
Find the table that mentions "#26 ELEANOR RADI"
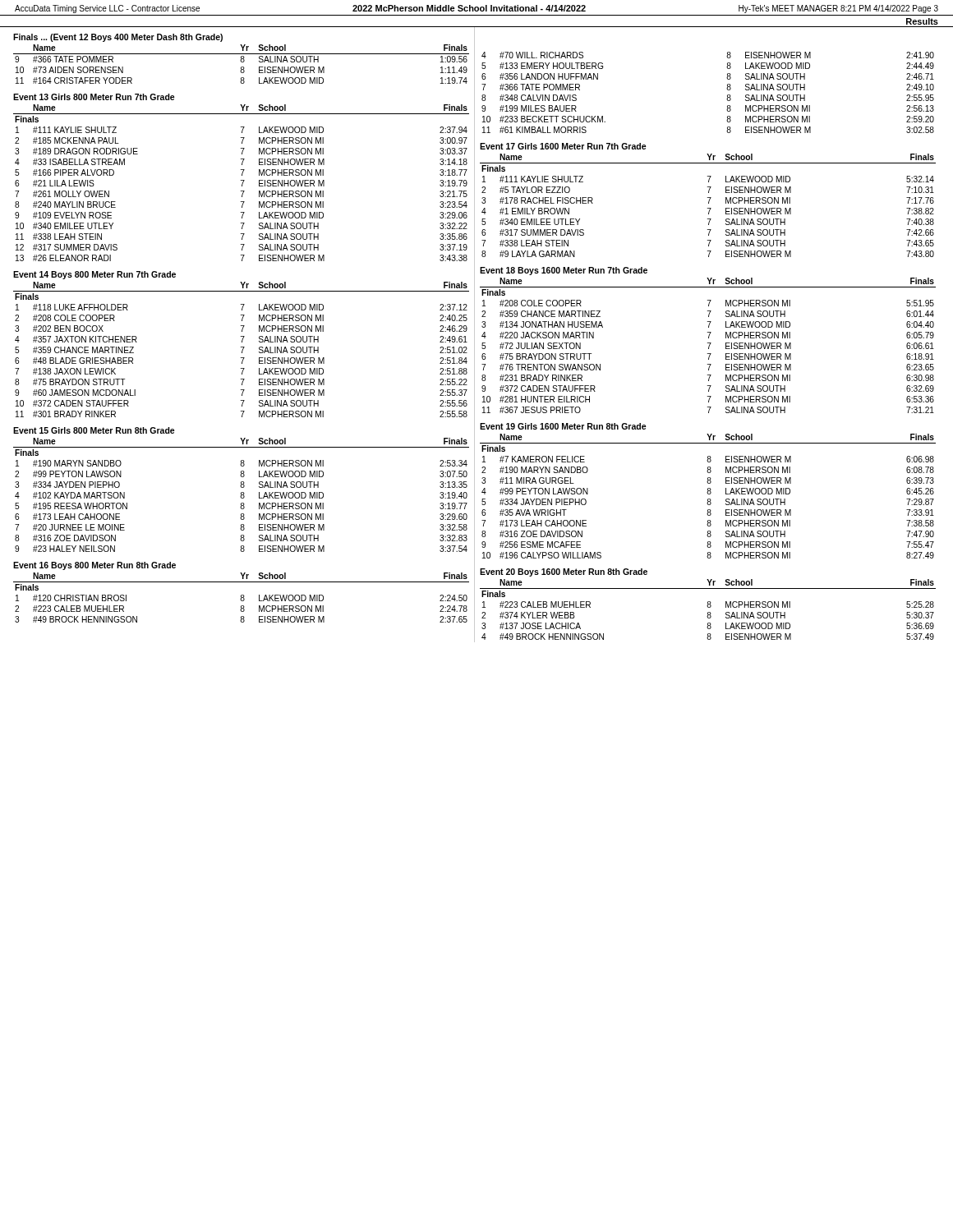tap(241, 183)
